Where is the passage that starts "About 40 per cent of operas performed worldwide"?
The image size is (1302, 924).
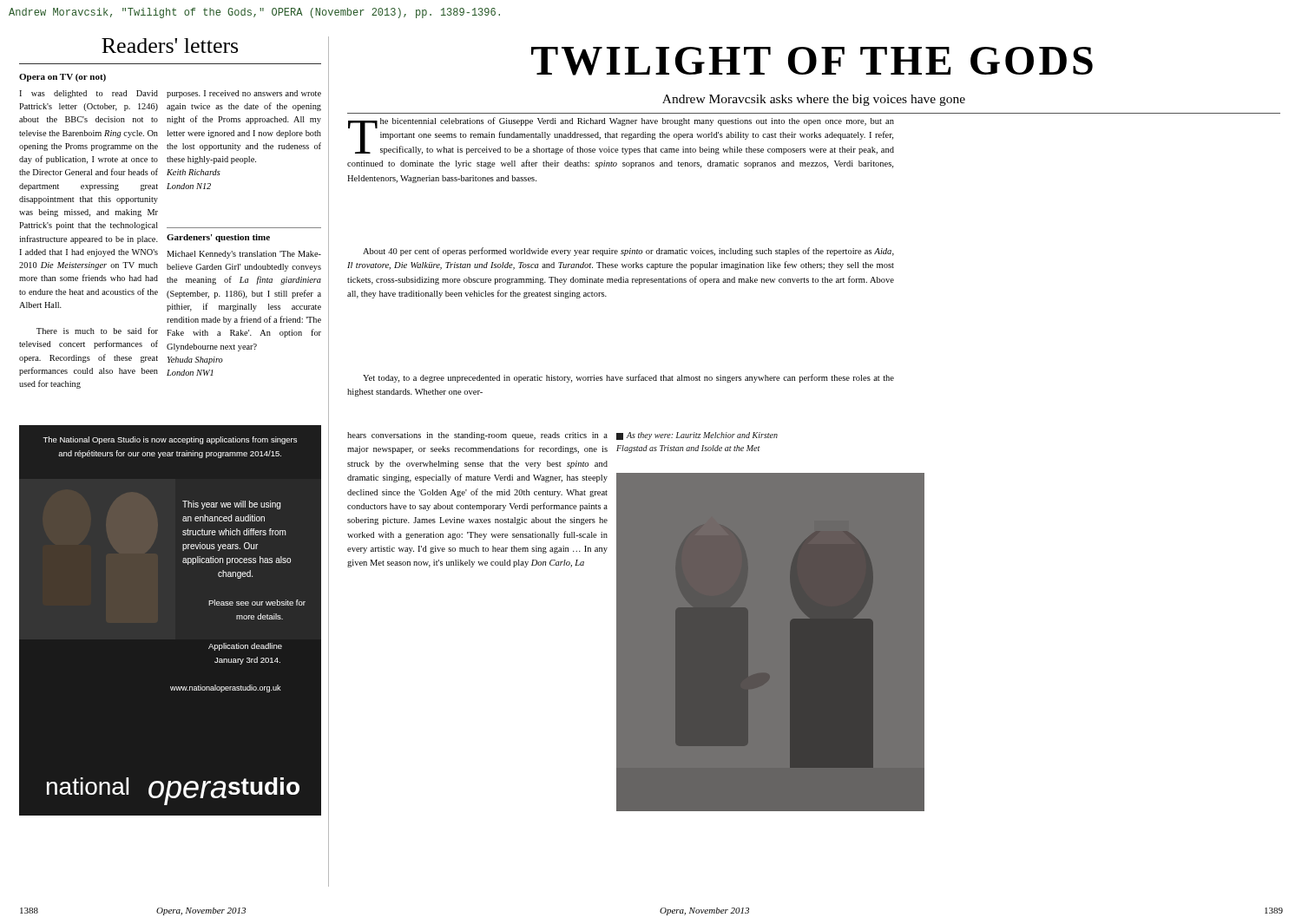click(x=621, y=272)
